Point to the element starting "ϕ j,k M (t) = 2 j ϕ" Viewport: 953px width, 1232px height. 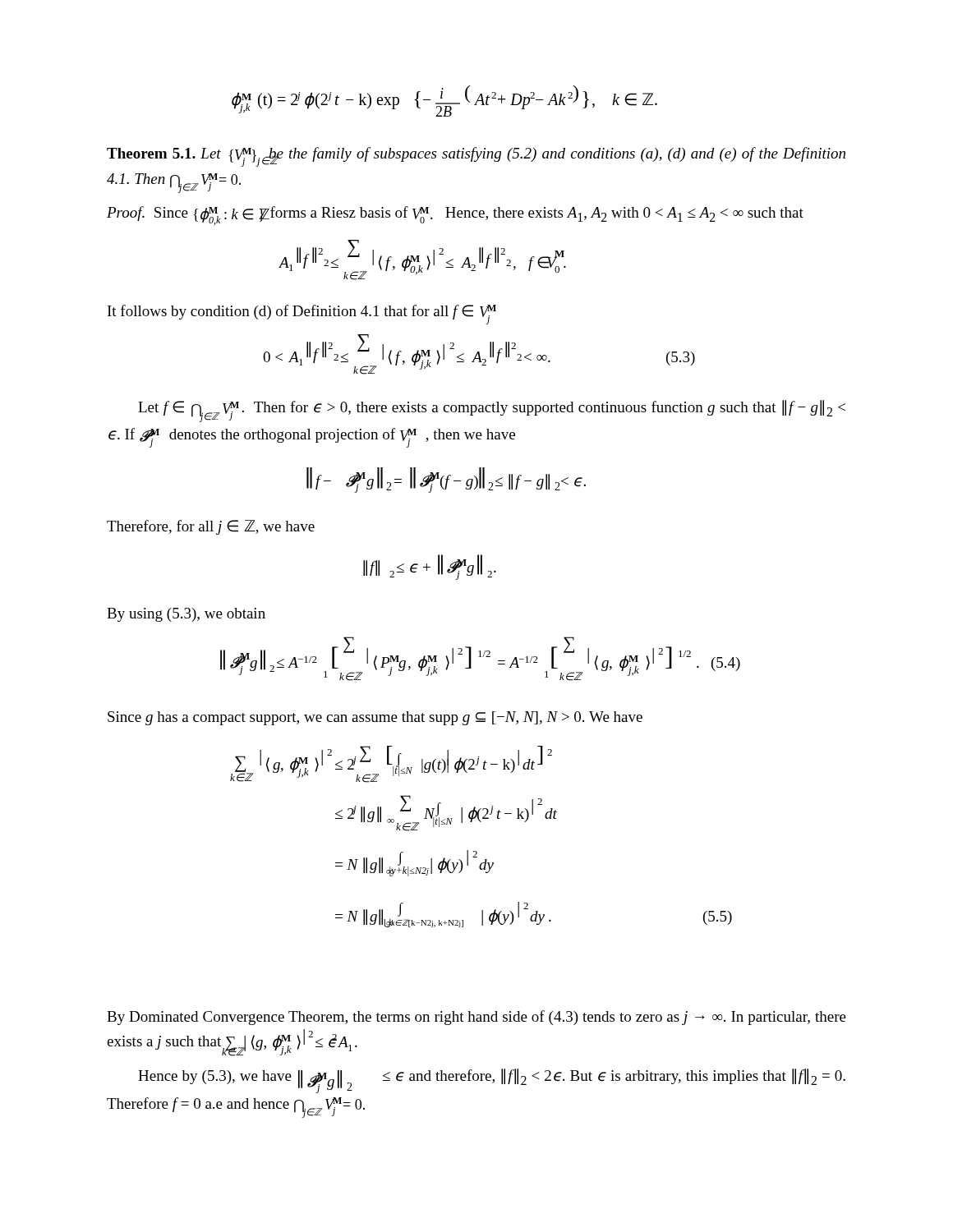pos(476,99)
